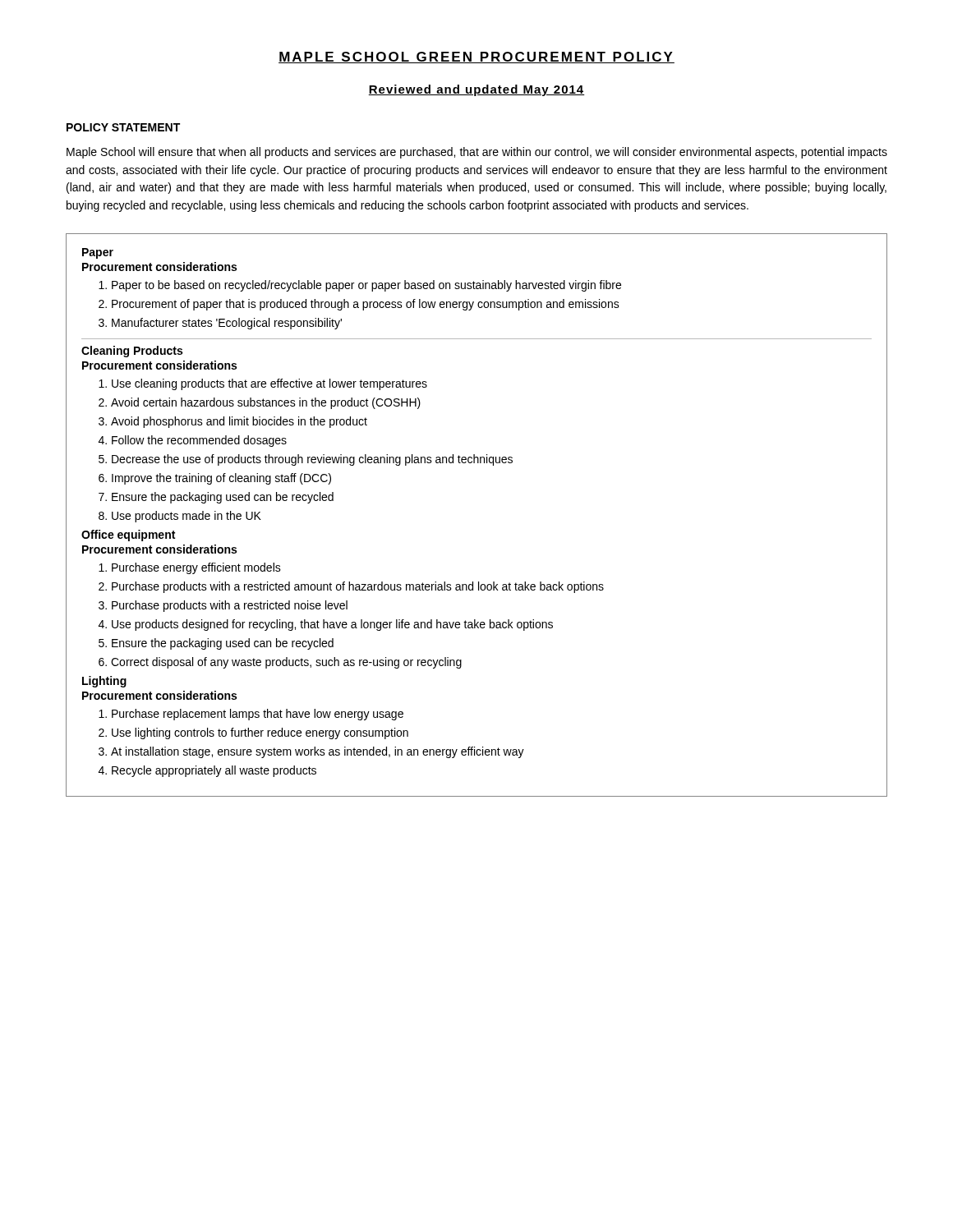Click on the region starting "Use cleaning products that are effective at"
This screenshot has width=953, height=1232.
(476, 450)
